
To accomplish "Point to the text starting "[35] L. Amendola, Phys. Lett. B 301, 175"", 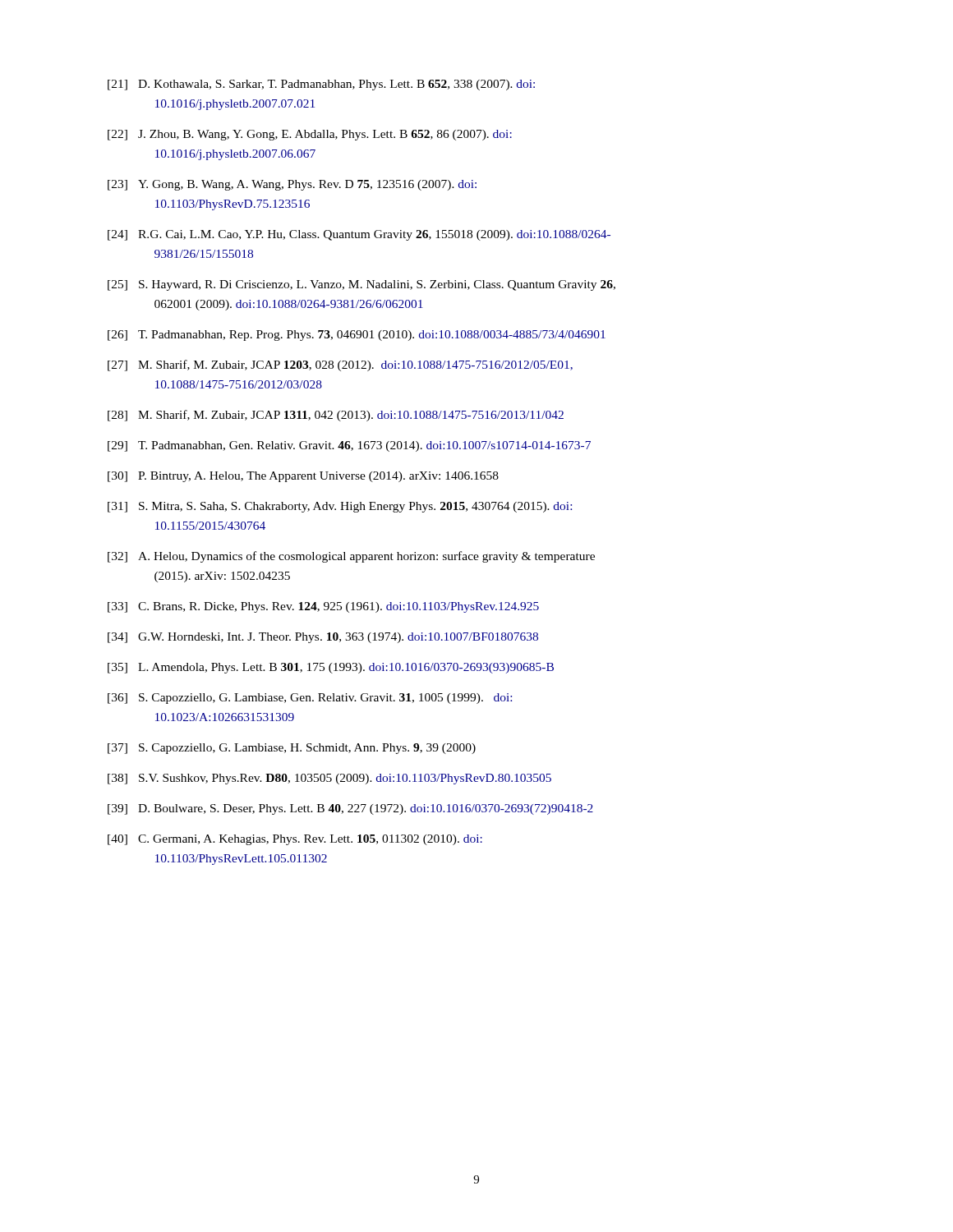I will (x=476, y=667).
